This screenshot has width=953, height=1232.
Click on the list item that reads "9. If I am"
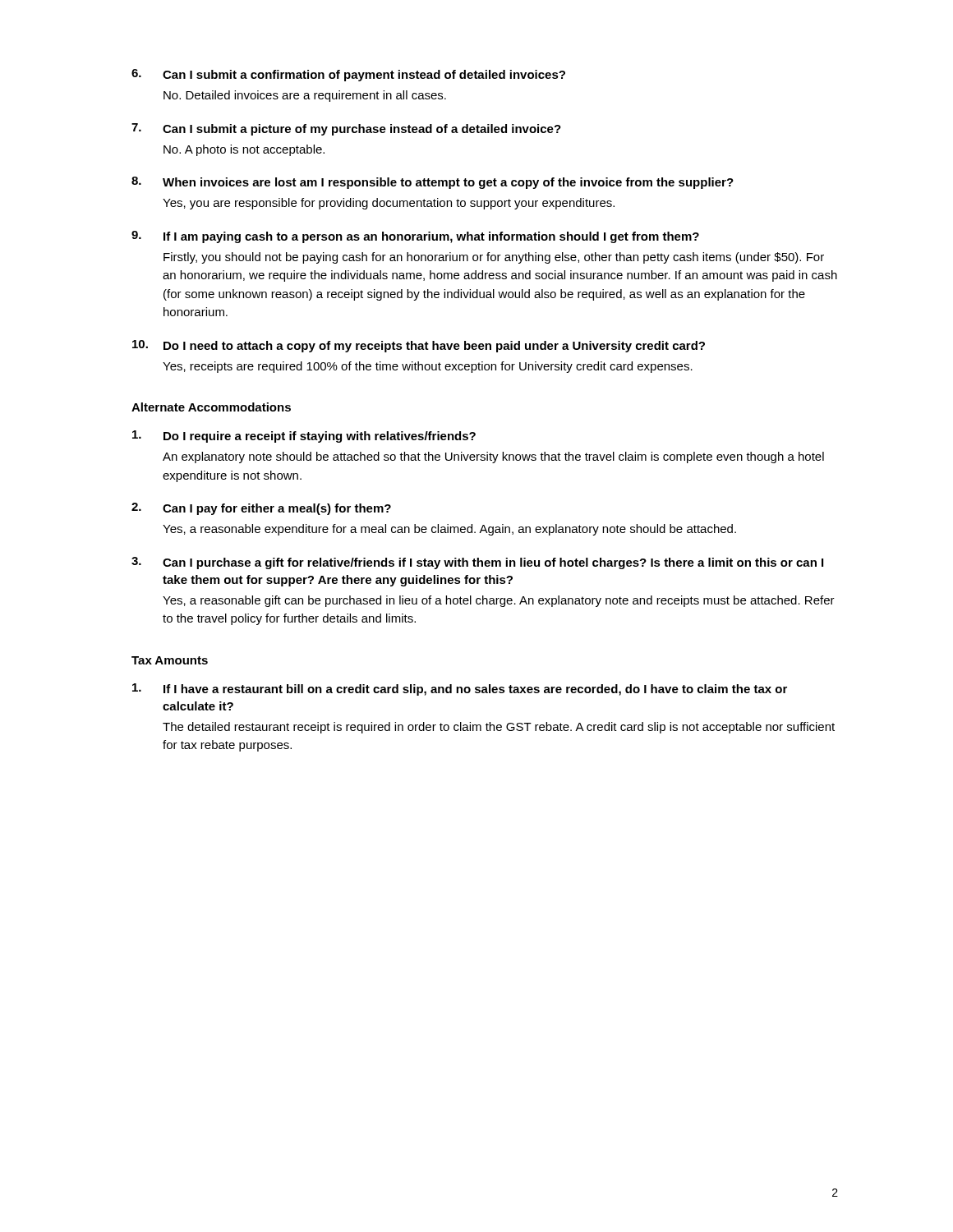(x=485, y=274)
